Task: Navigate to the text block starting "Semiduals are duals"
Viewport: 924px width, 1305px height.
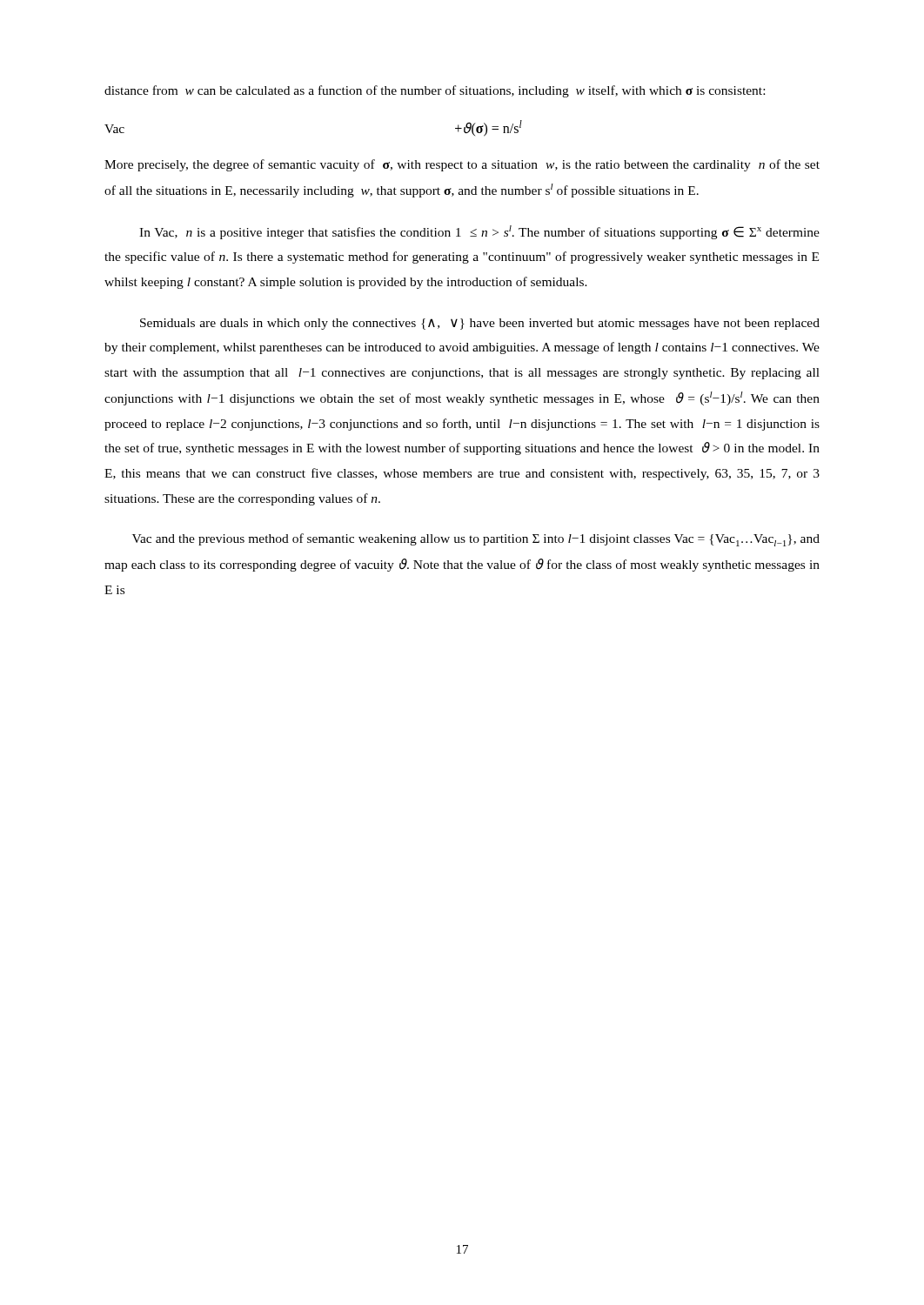Action: click(x=462, y=410)
